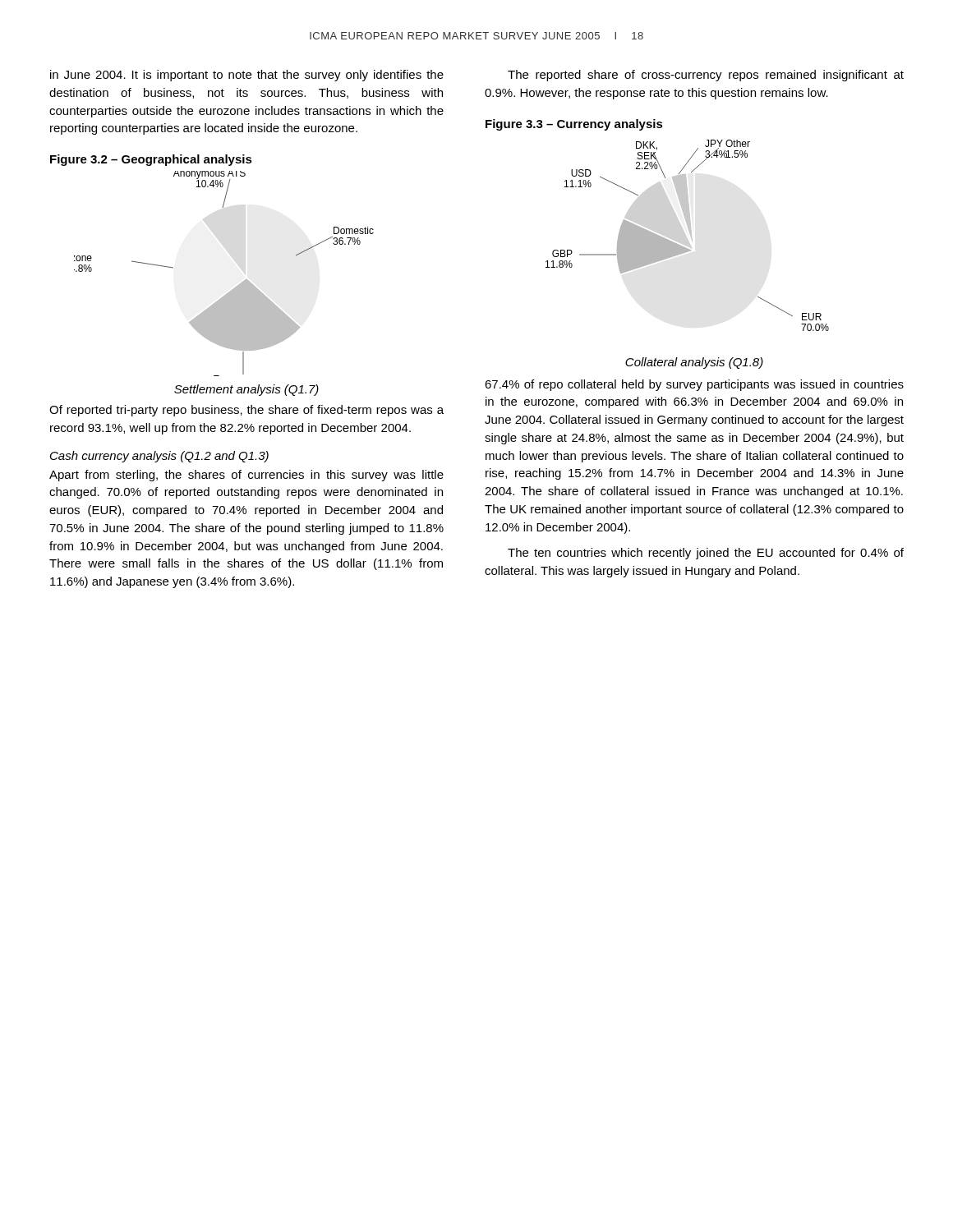
Task: Click on the text block starting "Collateral analysis (Q1.8)"
Action: pos(694,361)
